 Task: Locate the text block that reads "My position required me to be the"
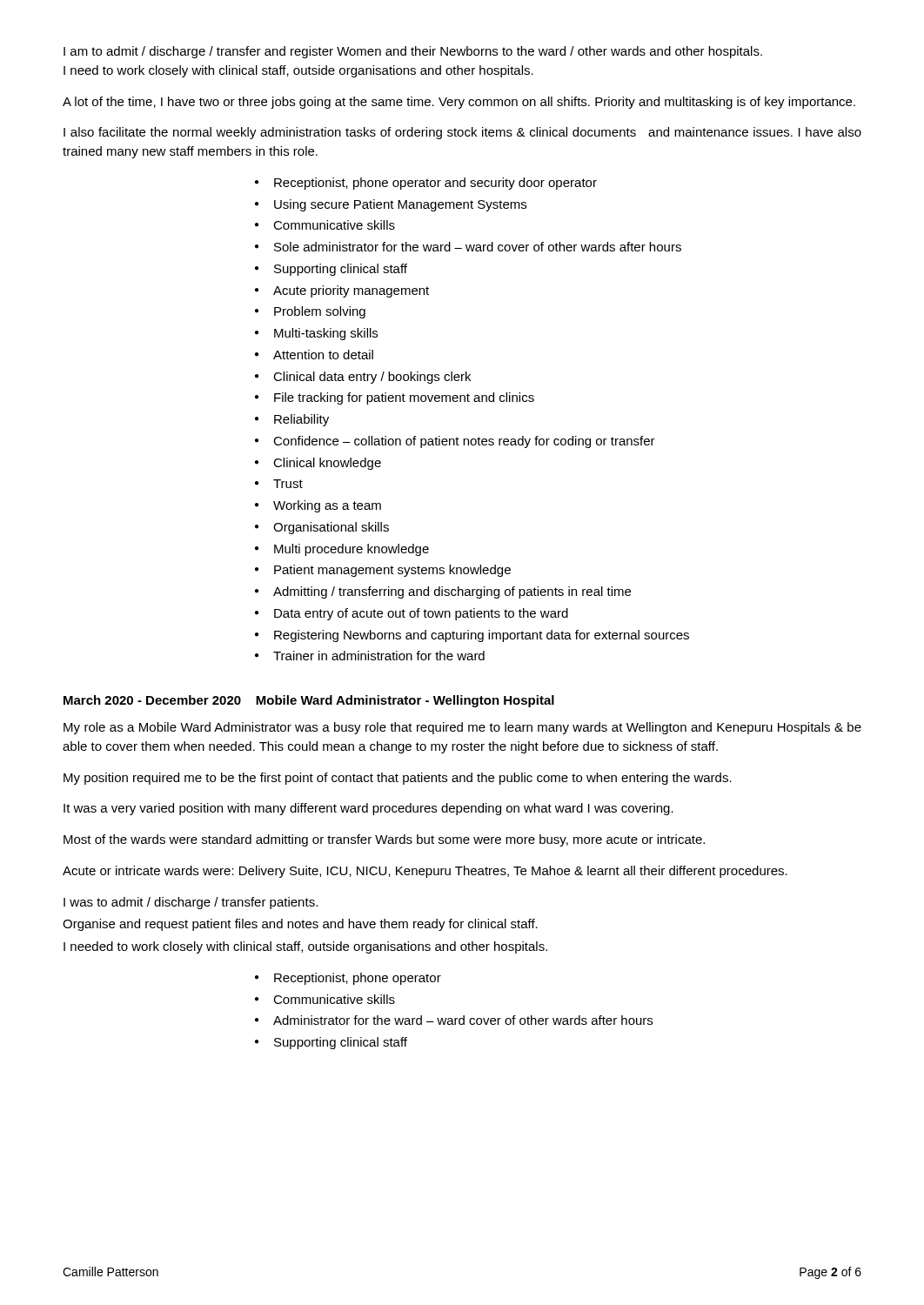(x=397, y=777)
